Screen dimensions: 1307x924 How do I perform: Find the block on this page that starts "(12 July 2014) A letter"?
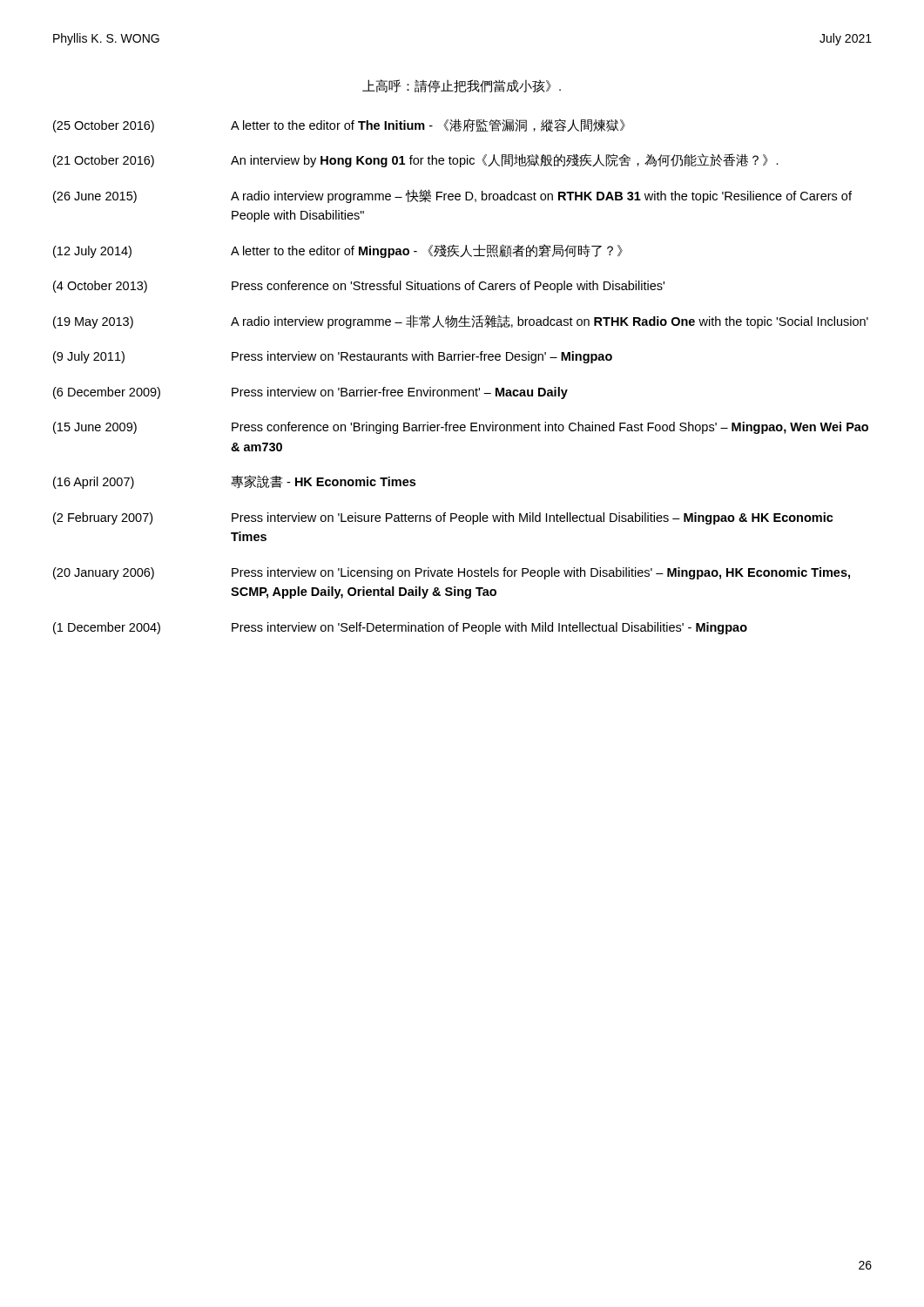tap(462, 251)
